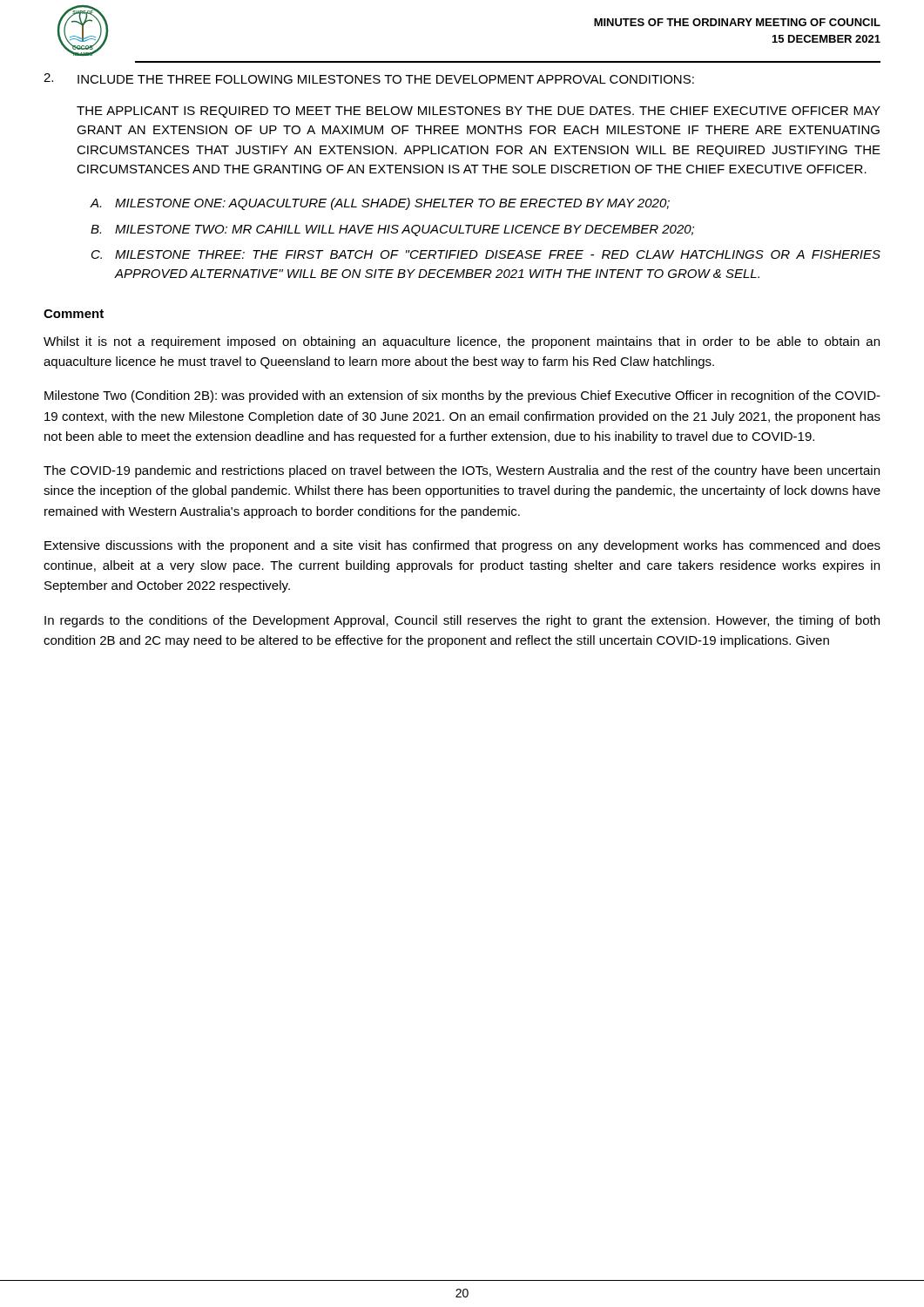Find the text block containing "In regards to the conditions"

[x=462, y=630]
